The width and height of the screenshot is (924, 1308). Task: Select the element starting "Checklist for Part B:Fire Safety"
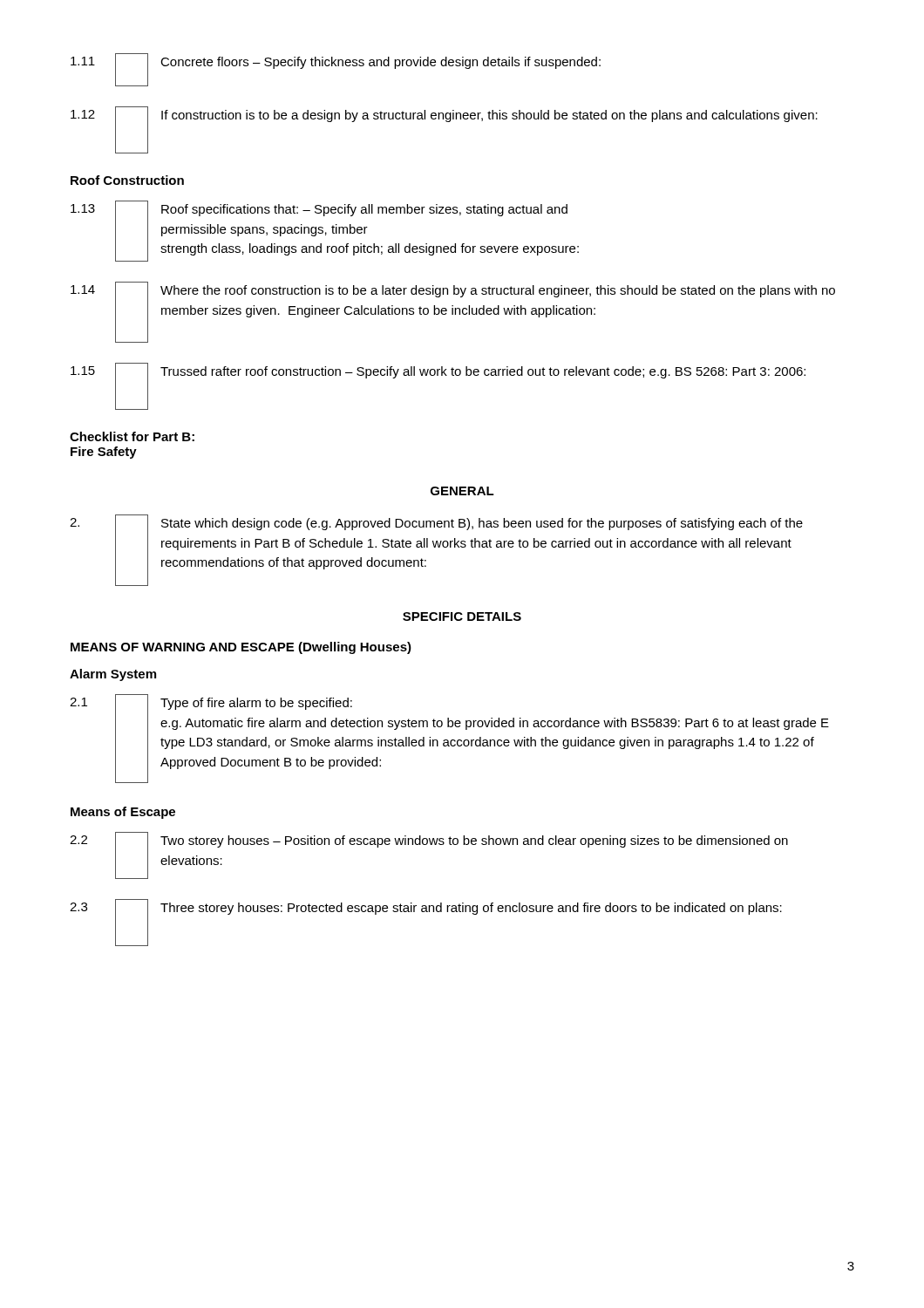pyautogui.click(x=133, y=444)
